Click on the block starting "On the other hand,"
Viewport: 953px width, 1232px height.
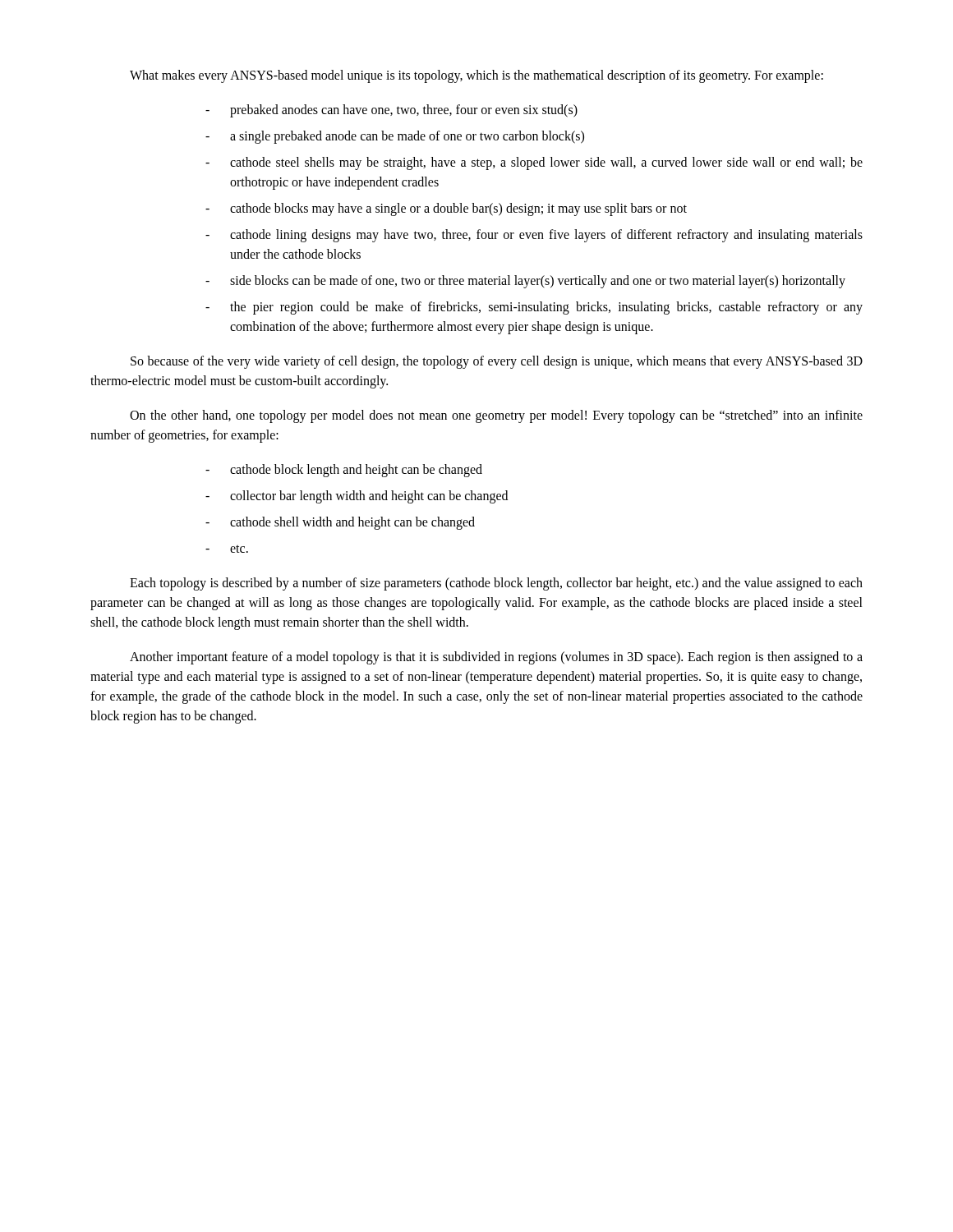(476, 425)
